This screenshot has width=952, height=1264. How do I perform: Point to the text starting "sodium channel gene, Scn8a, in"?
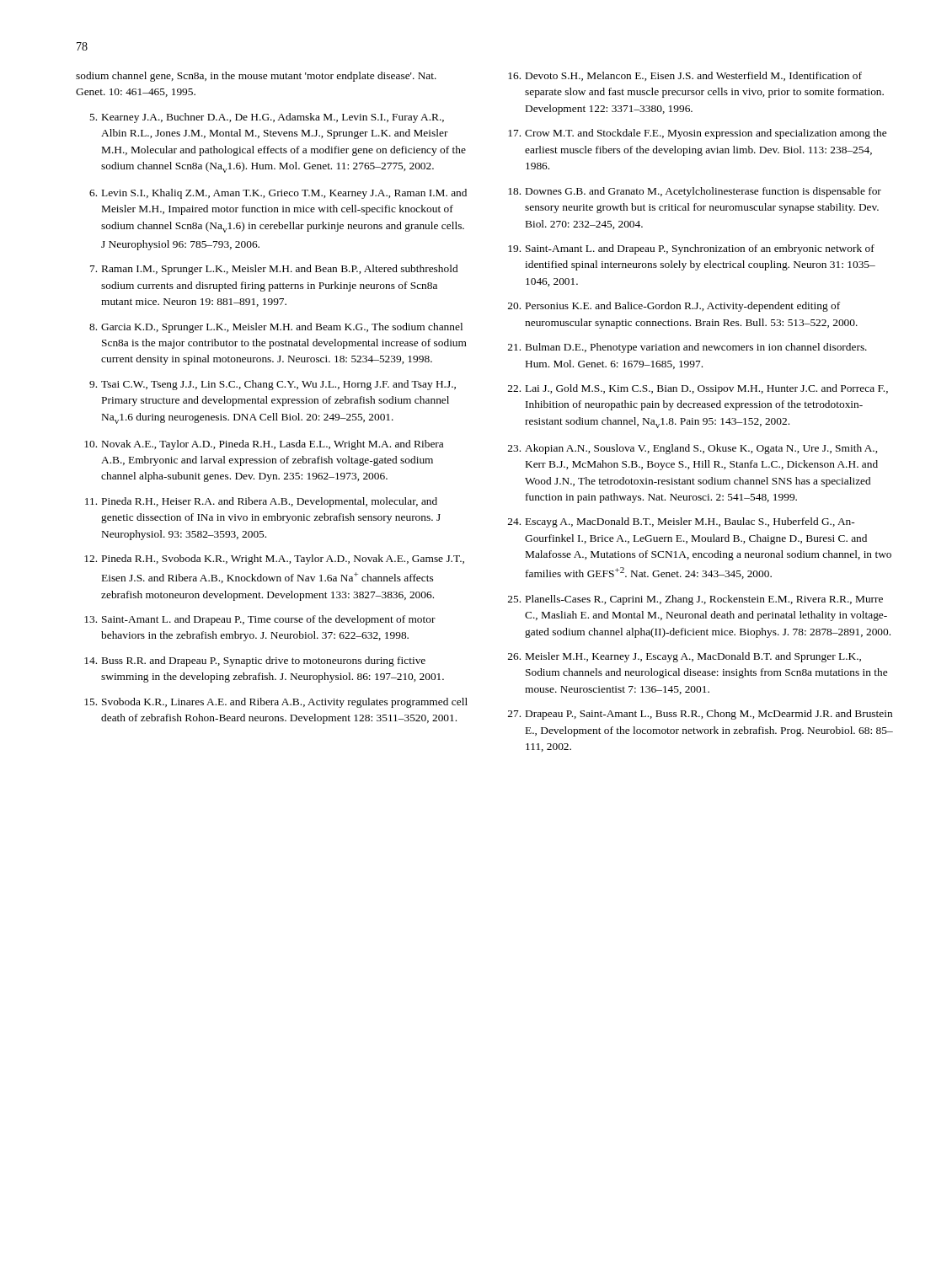point(256,84)
